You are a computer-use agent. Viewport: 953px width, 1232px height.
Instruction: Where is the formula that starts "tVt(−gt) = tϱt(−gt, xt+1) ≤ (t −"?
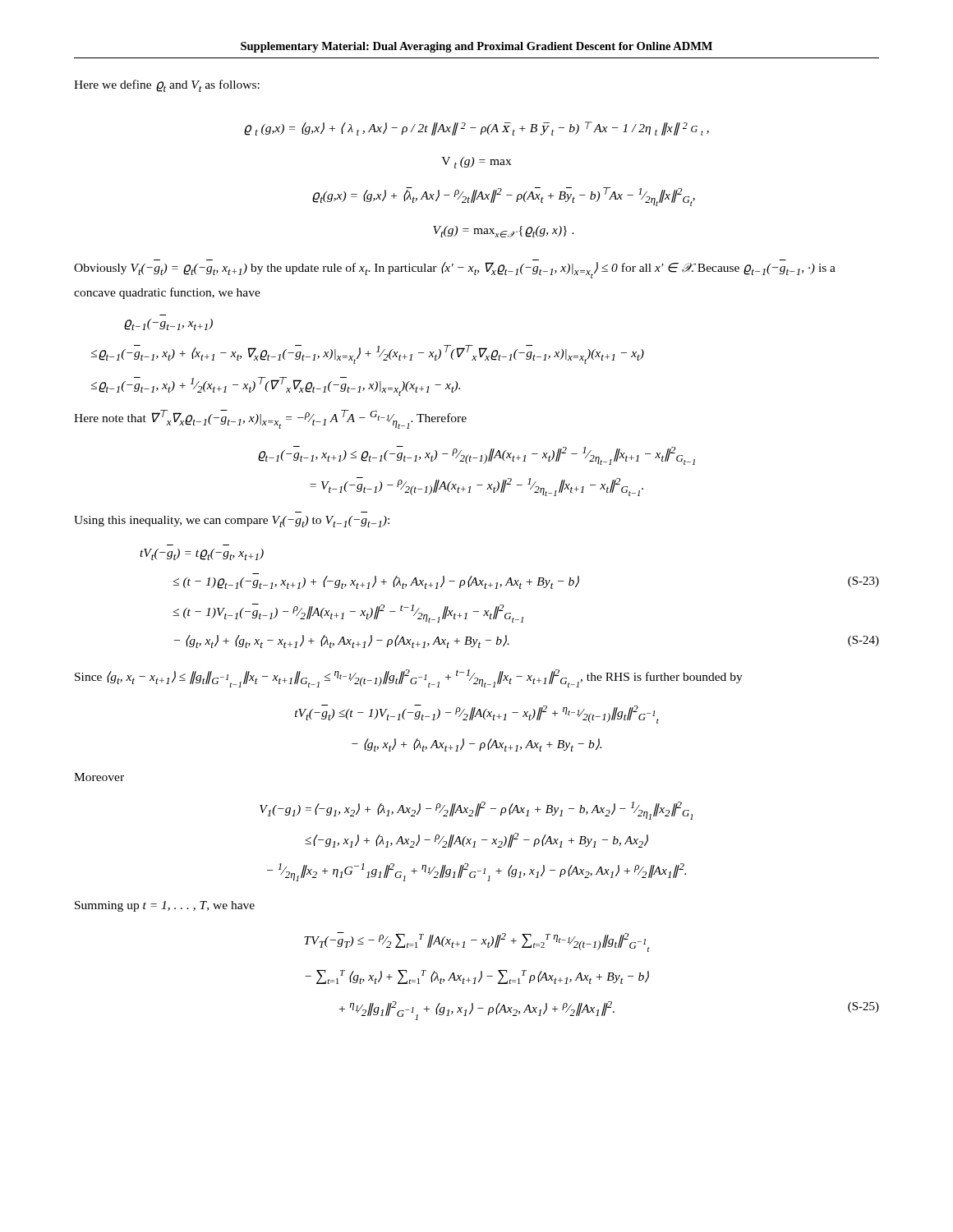pos(509,598)
